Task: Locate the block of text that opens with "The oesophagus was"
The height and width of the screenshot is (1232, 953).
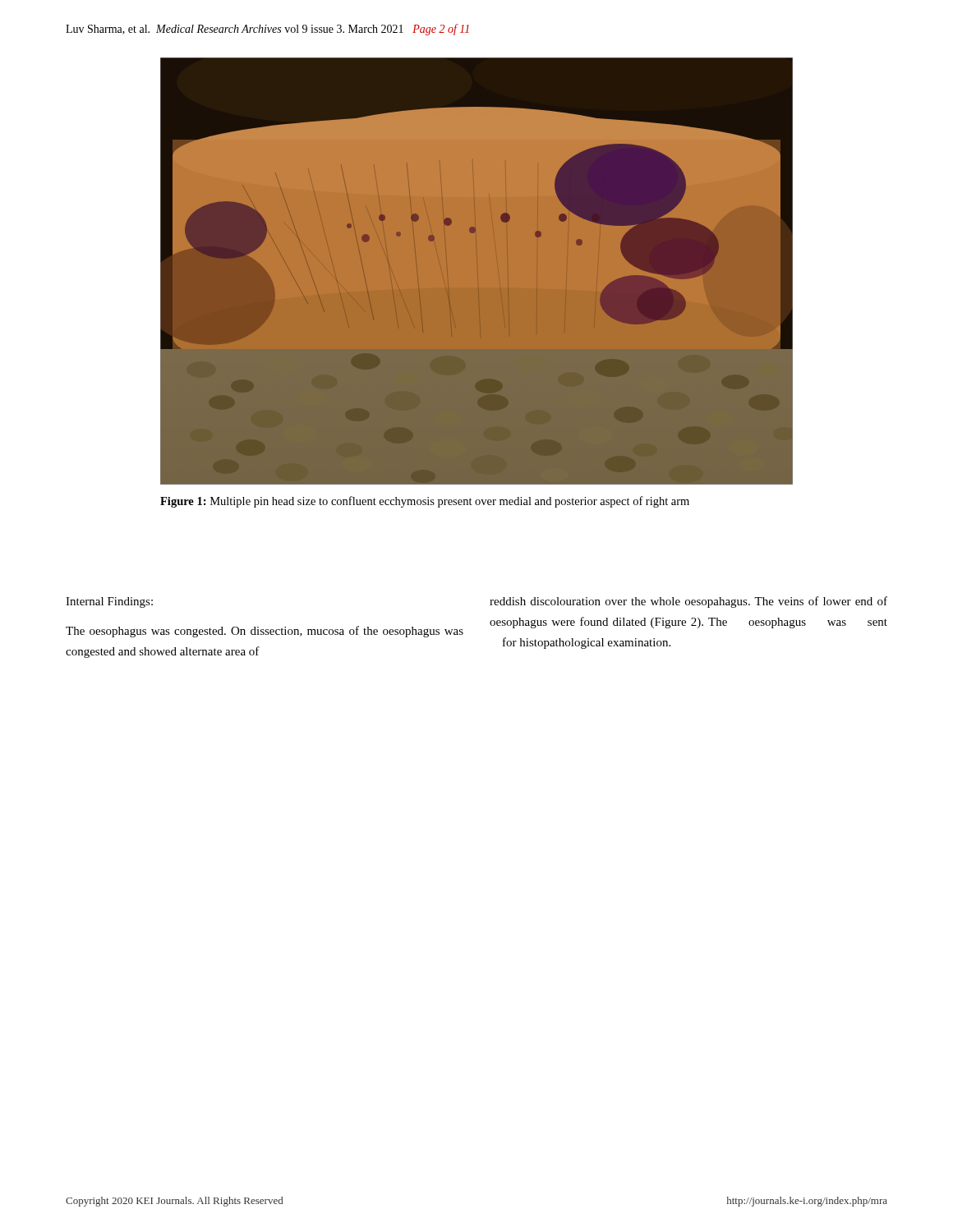Action: click(x=265, y=641)
